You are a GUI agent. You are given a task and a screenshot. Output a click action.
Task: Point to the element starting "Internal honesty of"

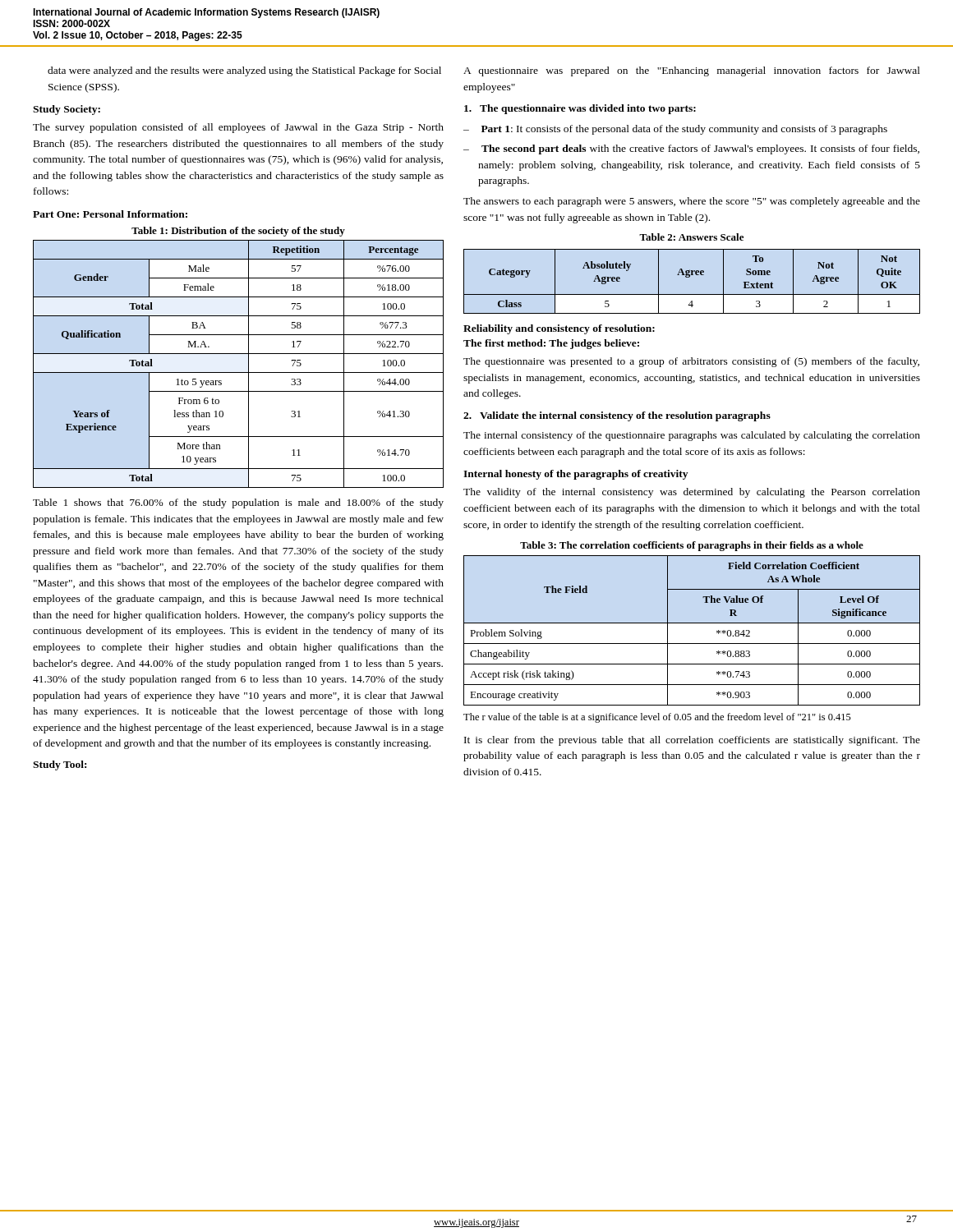576,474
